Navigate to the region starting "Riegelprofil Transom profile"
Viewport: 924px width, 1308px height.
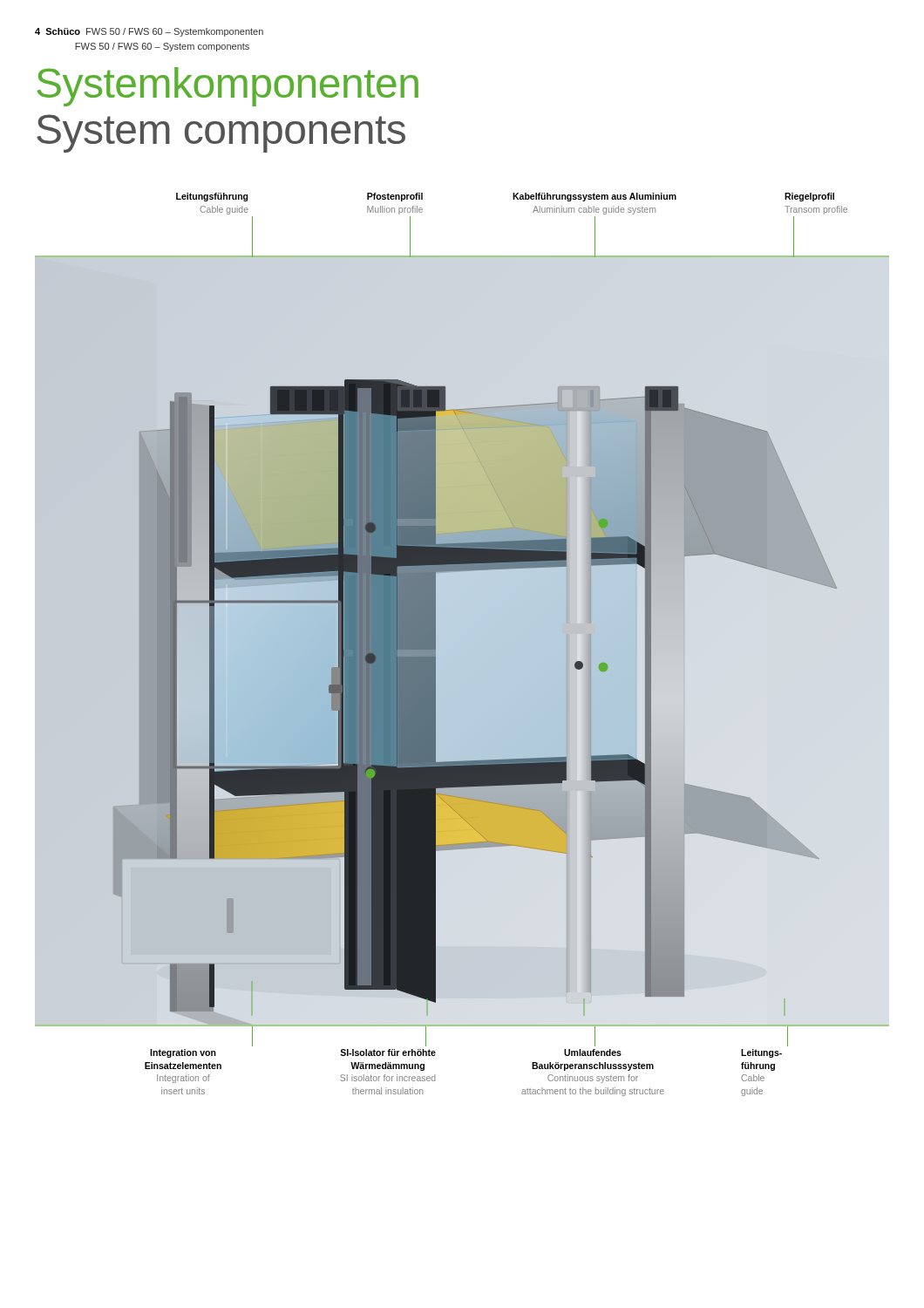816,203
